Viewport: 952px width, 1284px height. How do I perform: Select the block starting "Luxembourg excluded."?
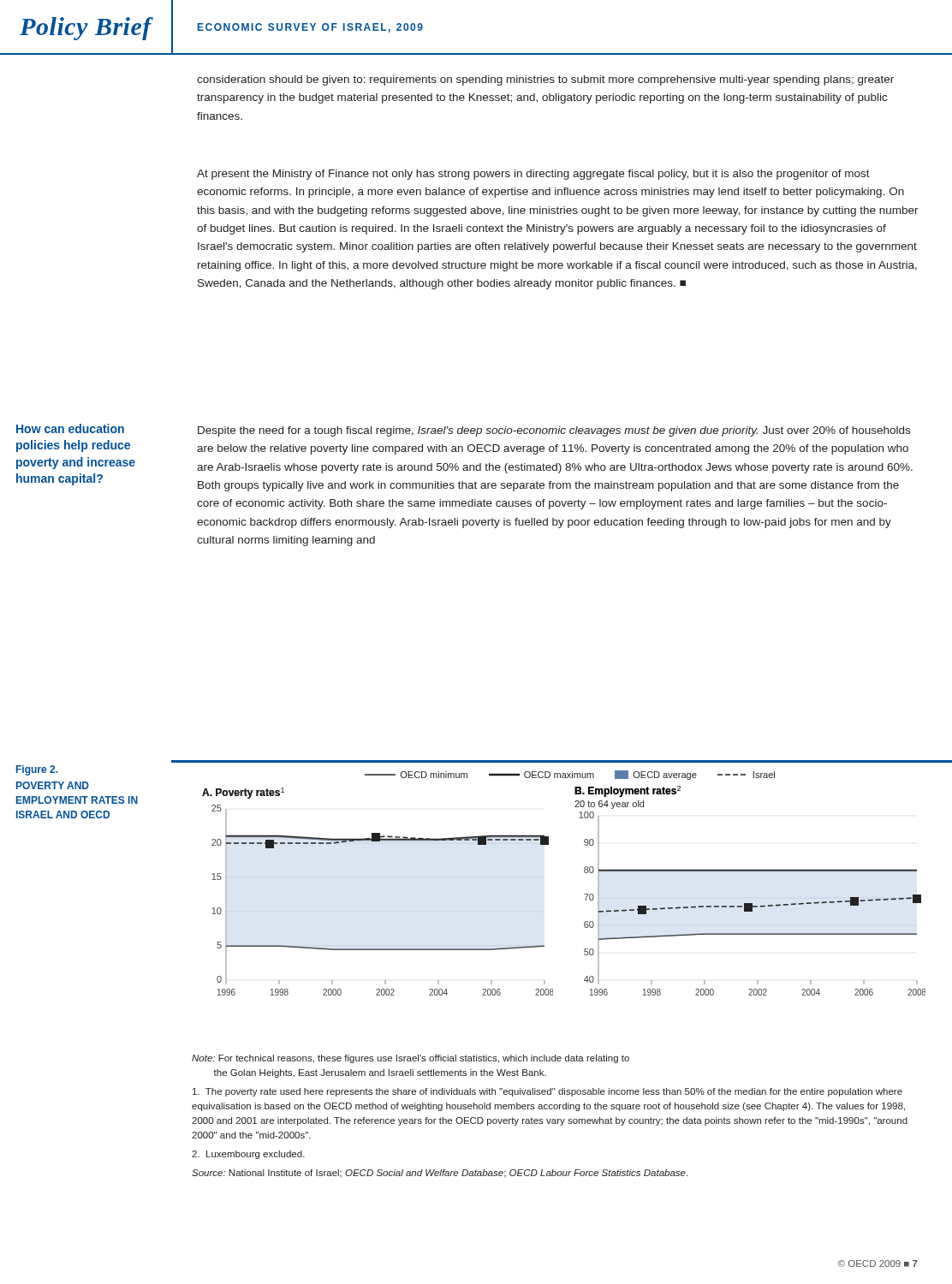coord(248,1153)
